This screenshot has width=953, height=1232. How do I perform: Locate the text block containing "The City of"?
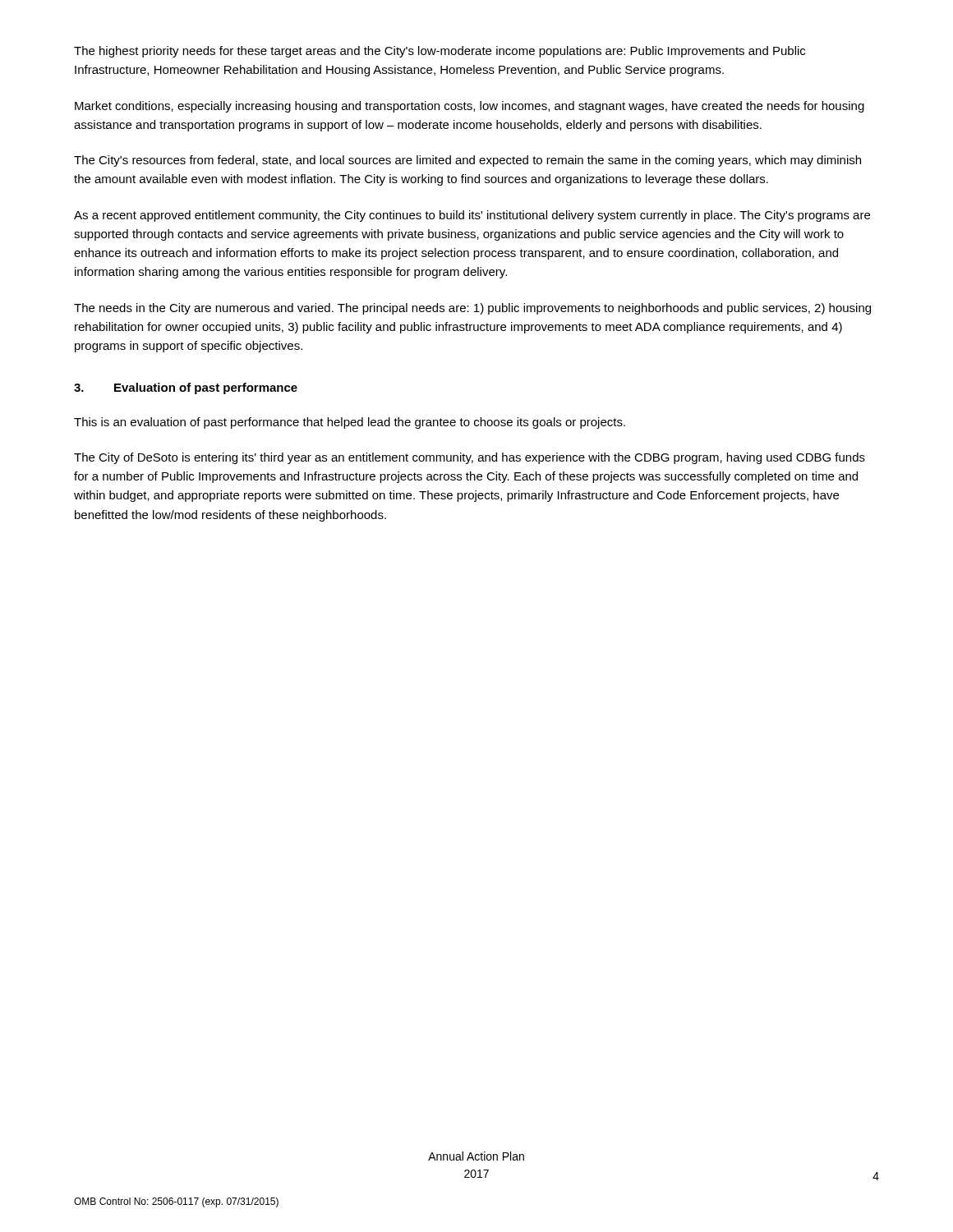click(470, 486)
